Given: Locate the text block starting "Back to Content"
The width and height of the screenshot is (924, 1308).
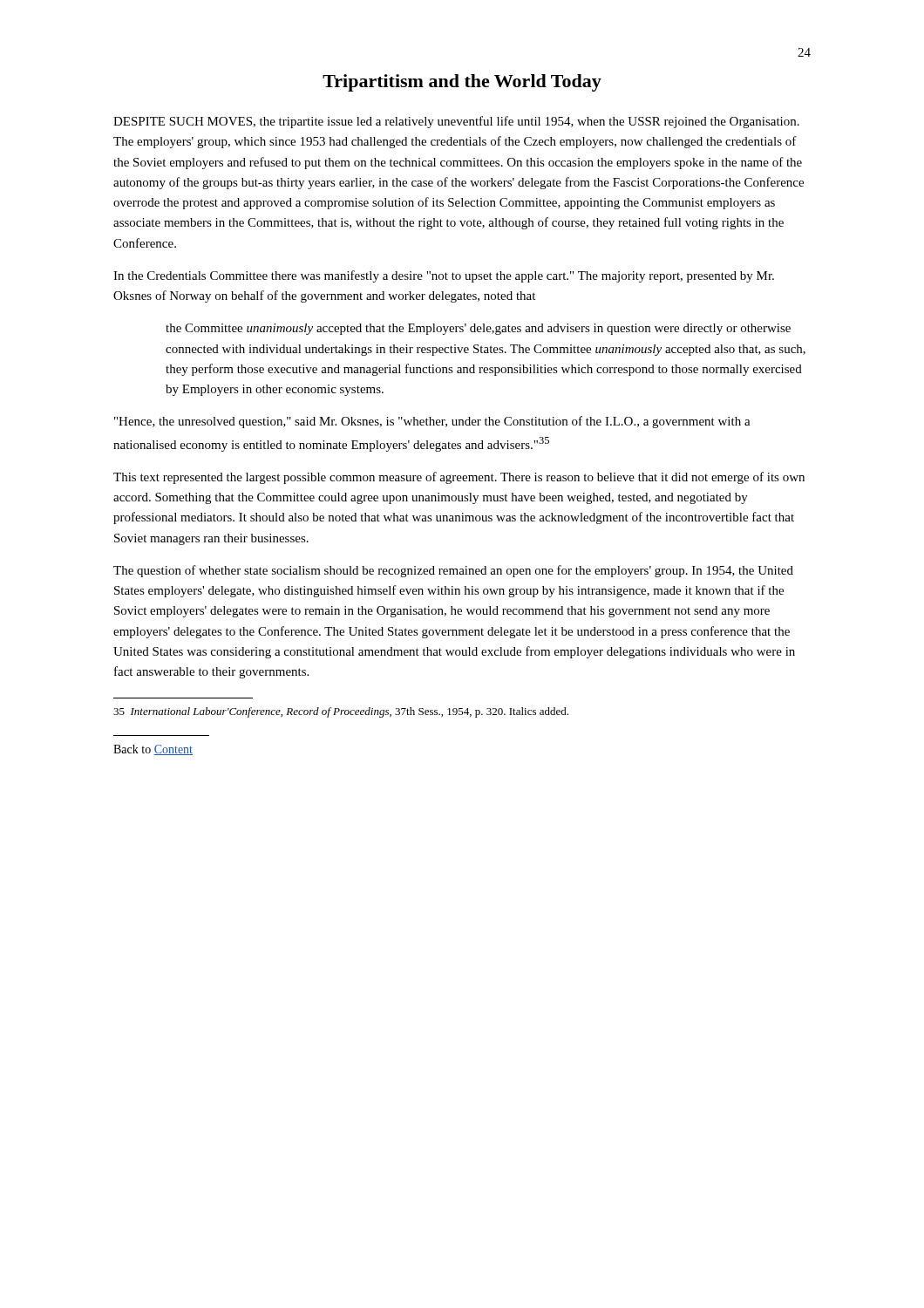Looking at the screenshot, I should tap(153, 750).
